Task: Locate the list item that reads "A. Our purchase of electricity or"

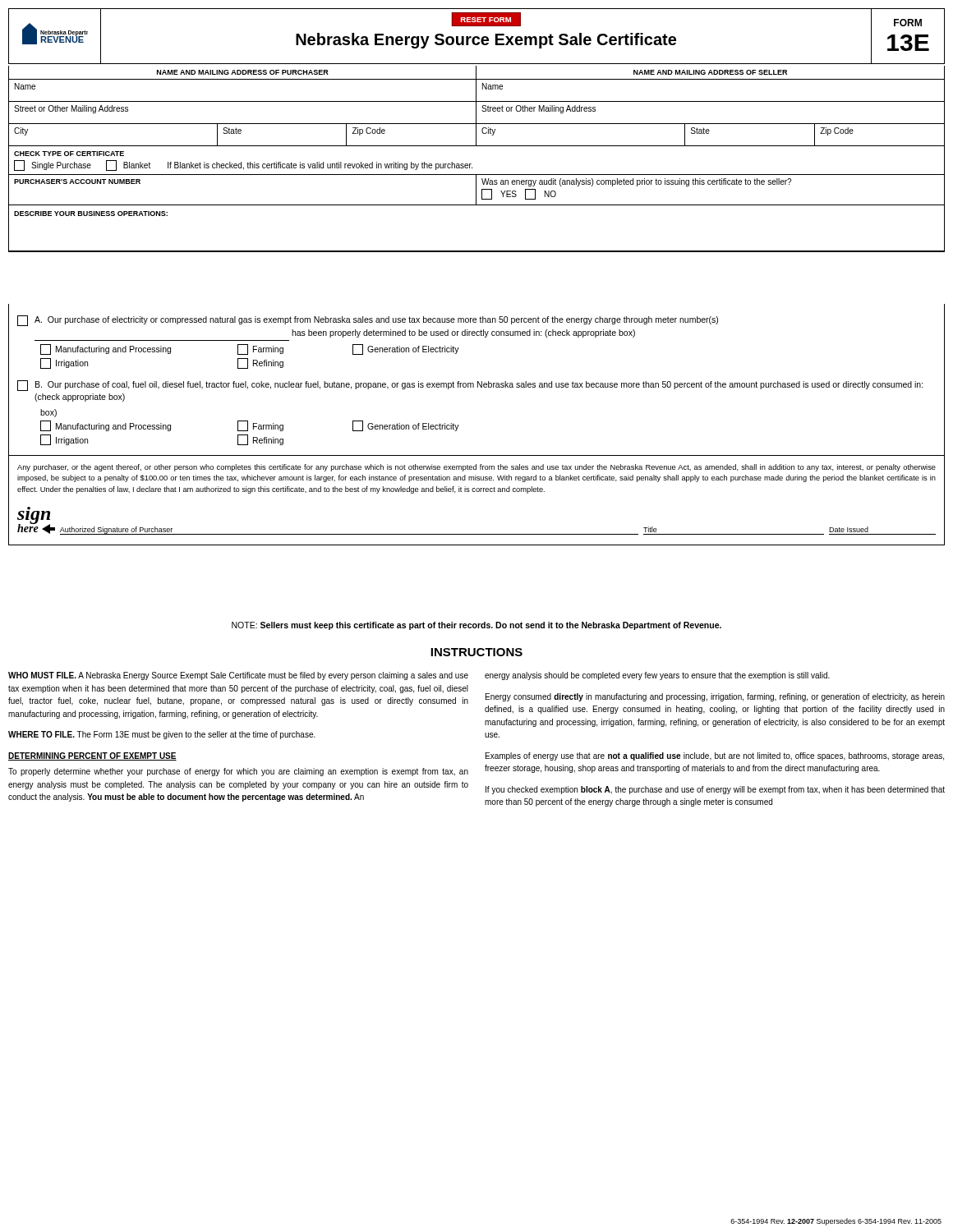Action: 368,321
